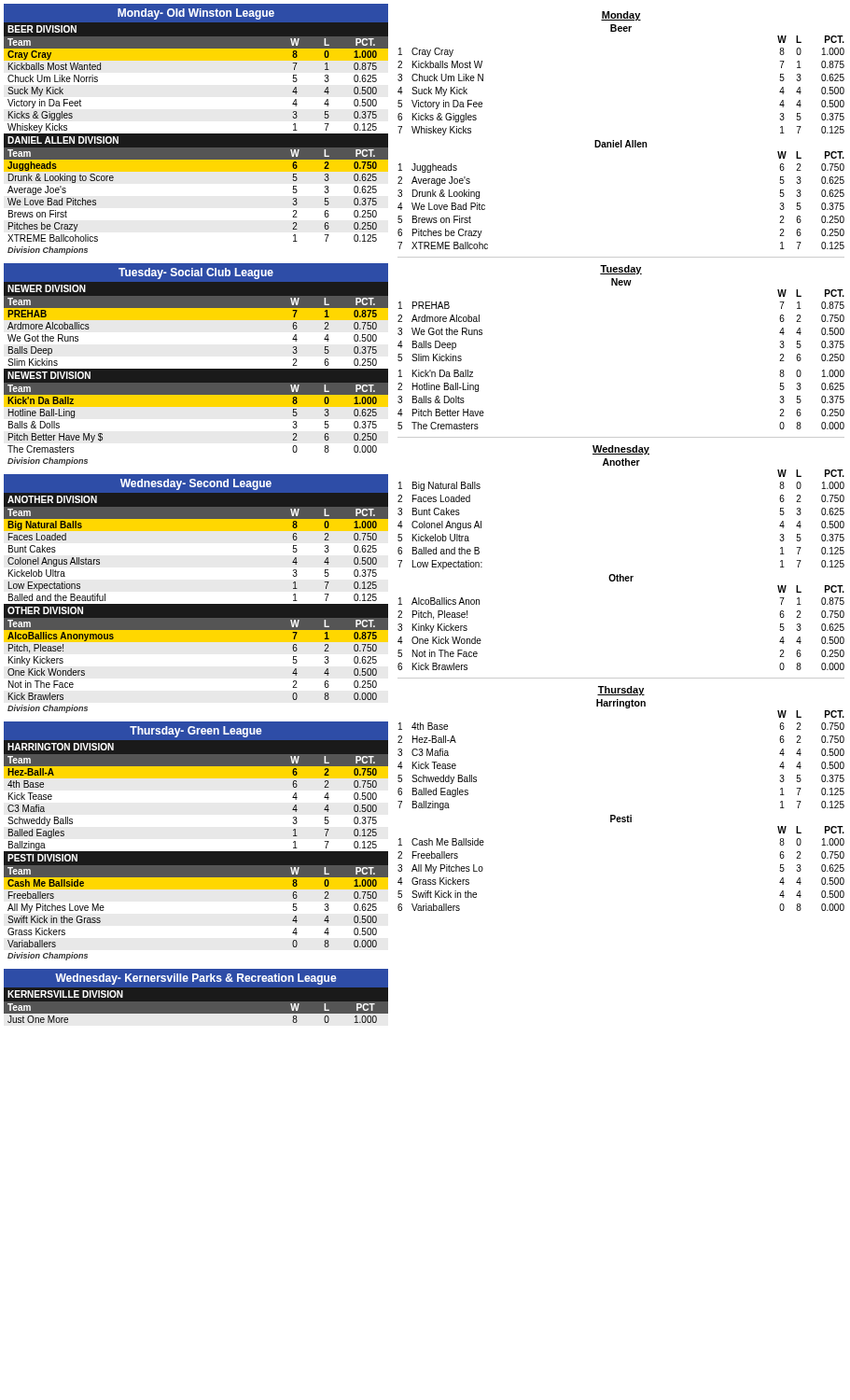Find the text starting "KERNERSVILLE DIVISION"
850x1400 pixels.
point(65,994)
